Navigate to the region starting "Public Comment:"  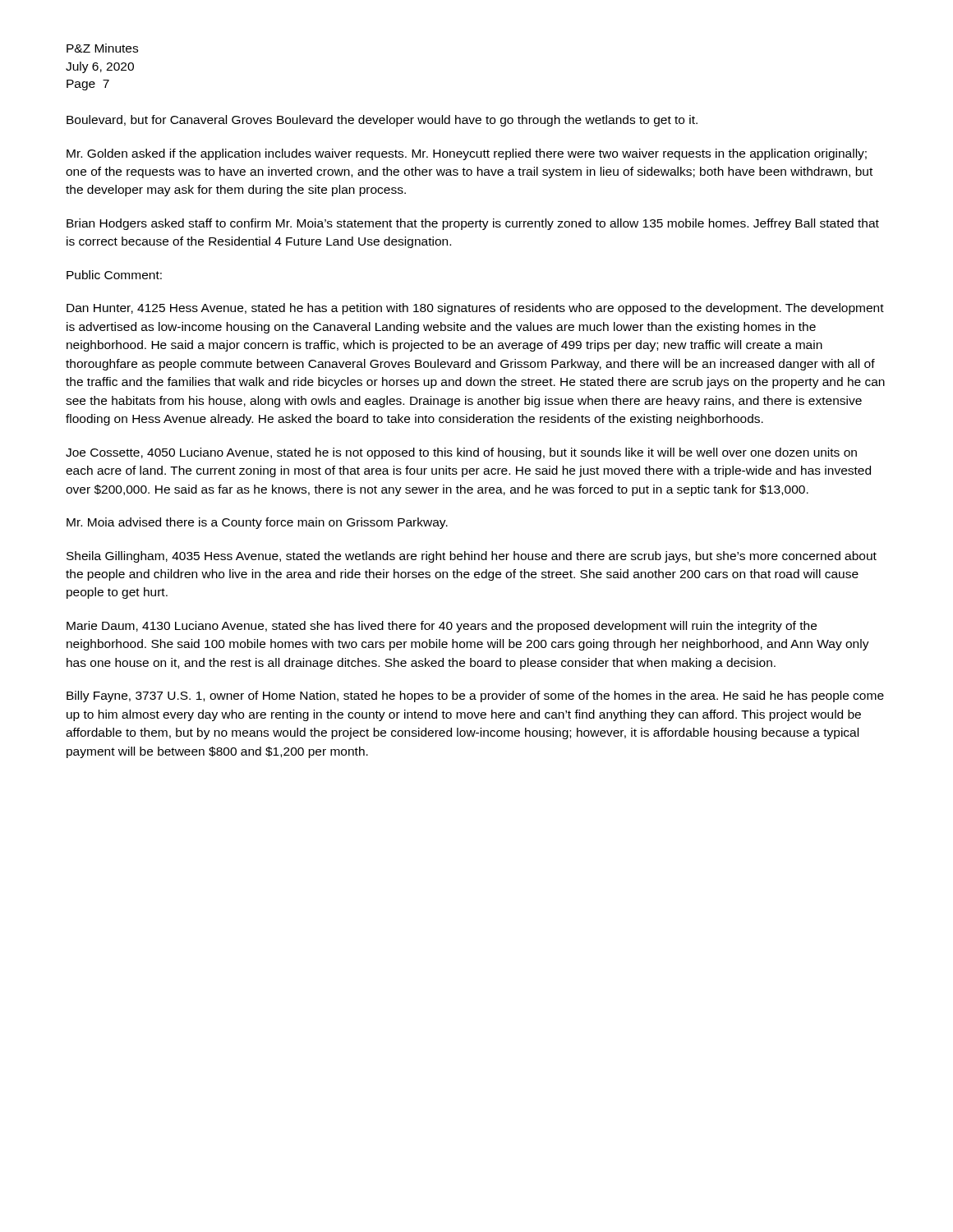(x=114, y=275)
